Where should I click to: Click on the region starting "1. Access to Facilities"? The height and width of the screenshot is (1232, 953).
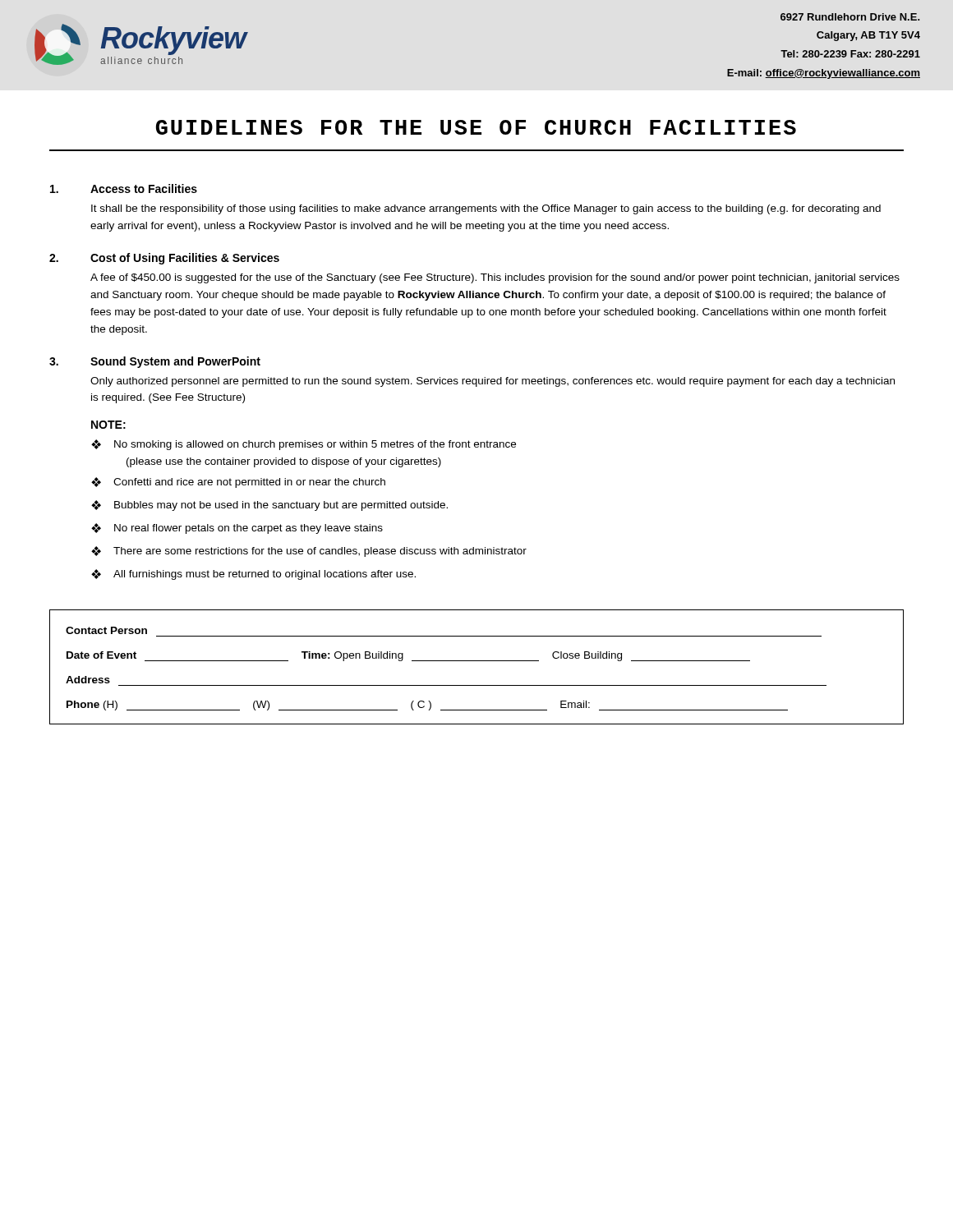click(x=123, y=189)
